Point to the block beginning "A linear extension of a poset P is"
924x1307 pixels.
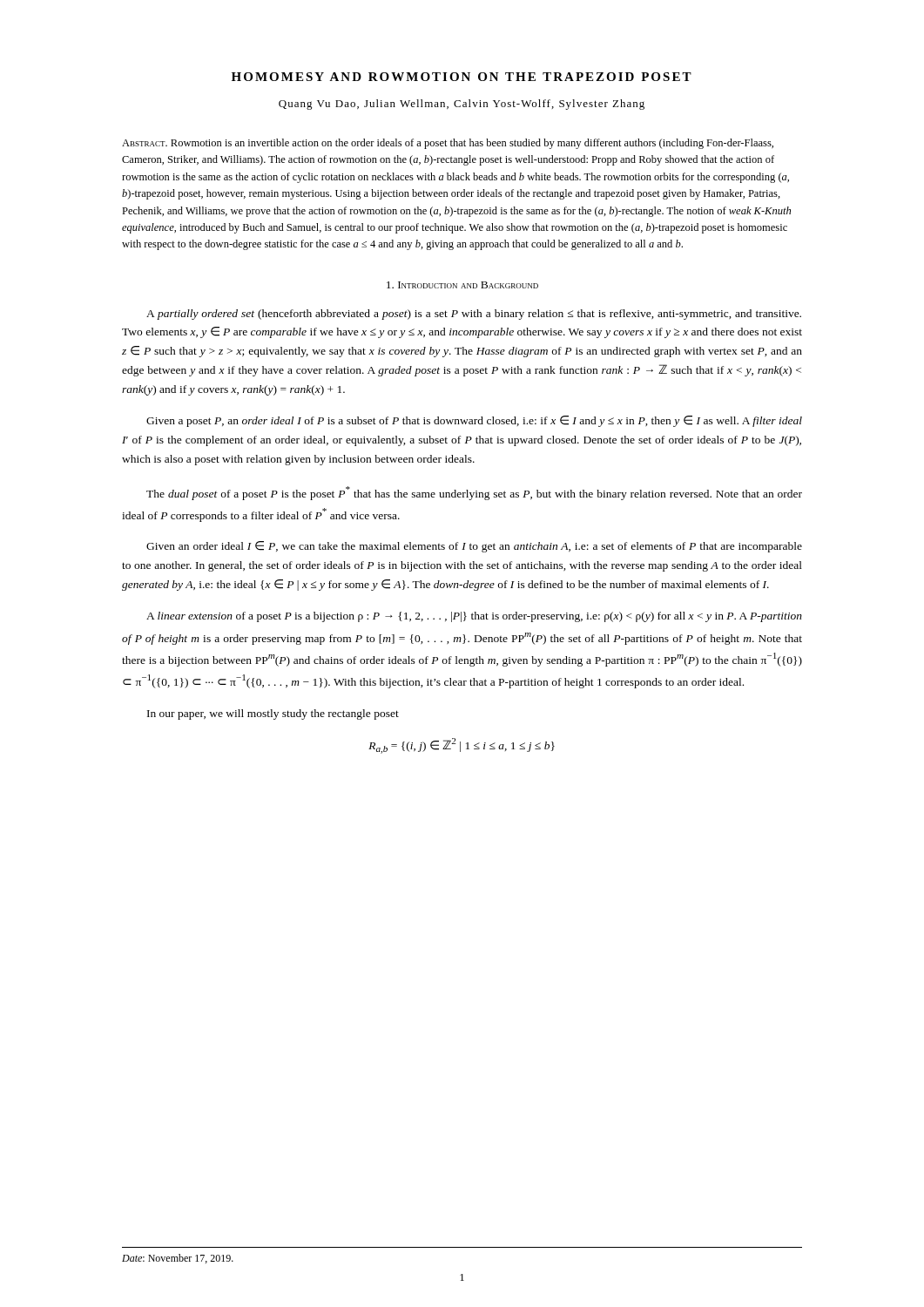tap(462, 649)
